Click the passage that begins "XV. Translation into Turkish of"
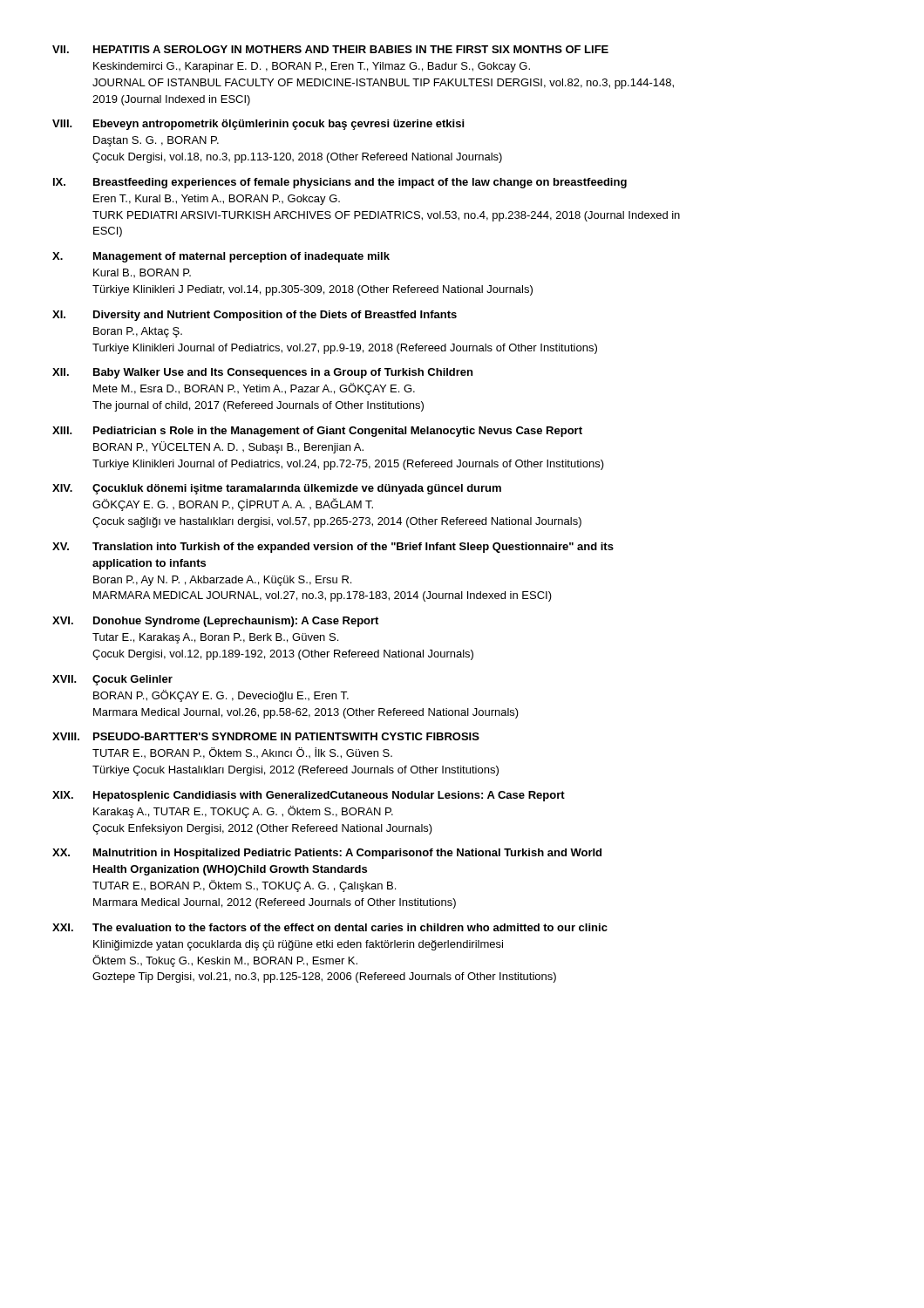 coord(333,548)
